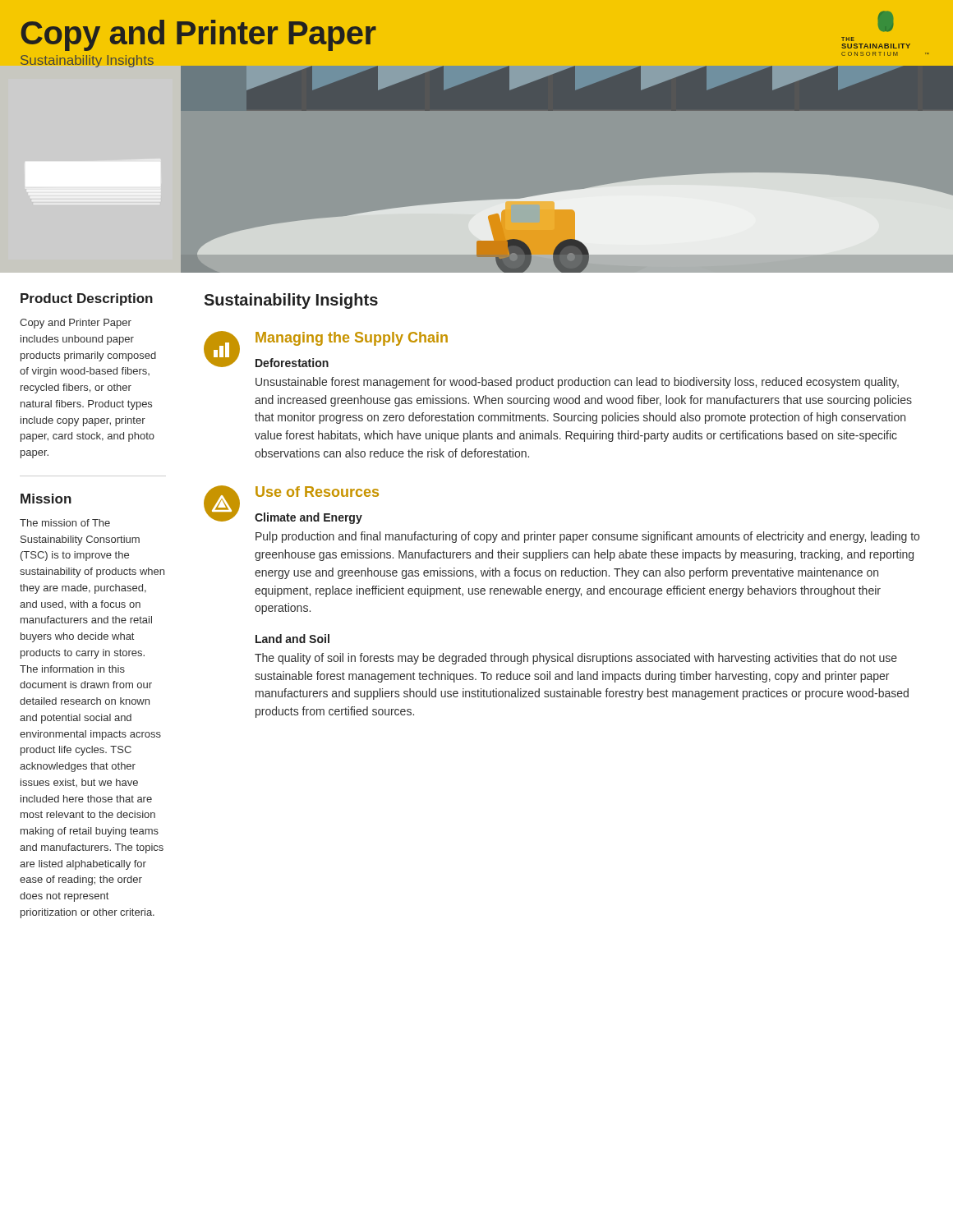Locate the block of text that opens with "Unsustainable forest management for wood-based"
This screenshot has width=953, height=1232.
coord(583,418)
